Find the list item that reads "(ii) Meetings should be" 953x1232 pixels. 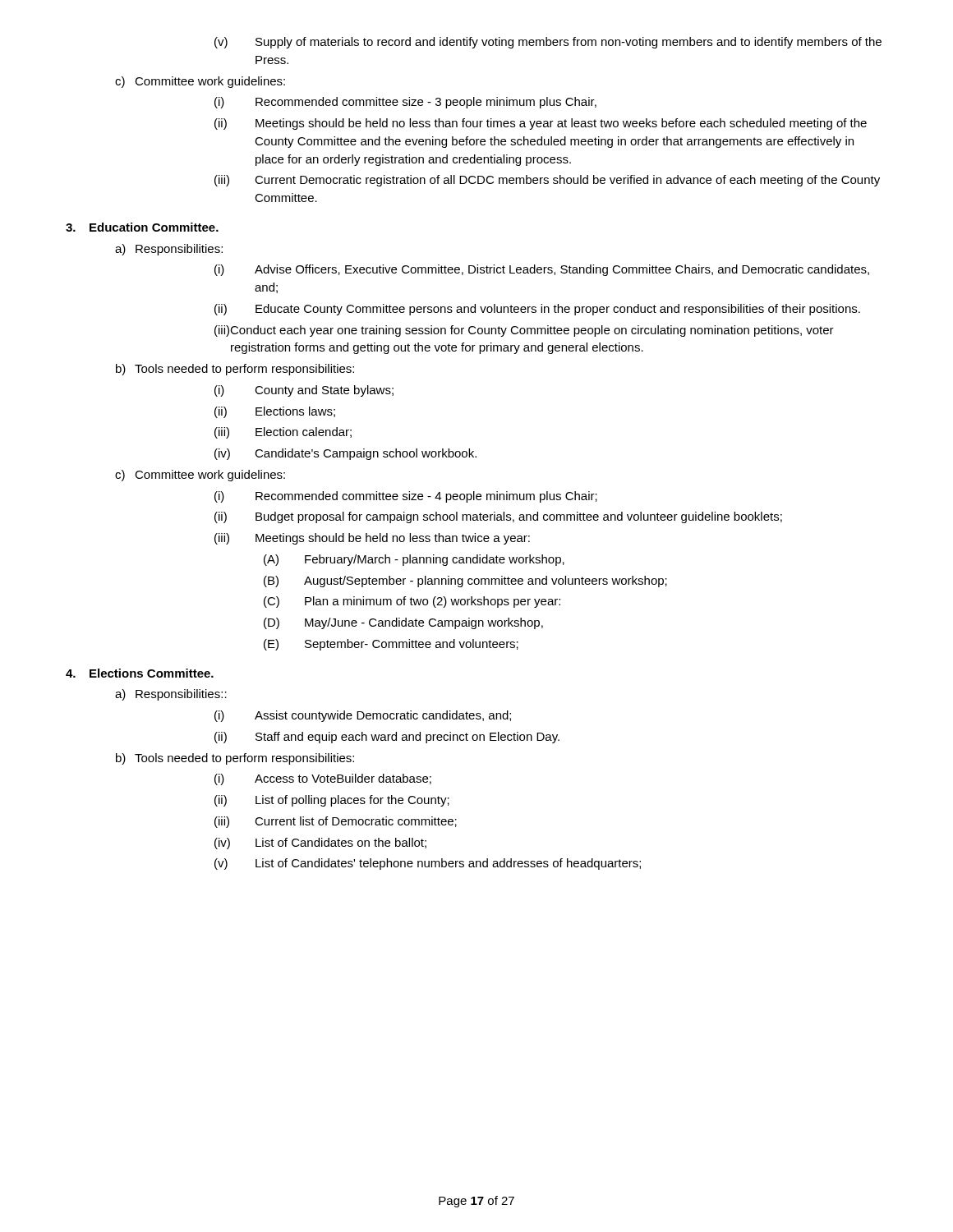pos(550,141)
